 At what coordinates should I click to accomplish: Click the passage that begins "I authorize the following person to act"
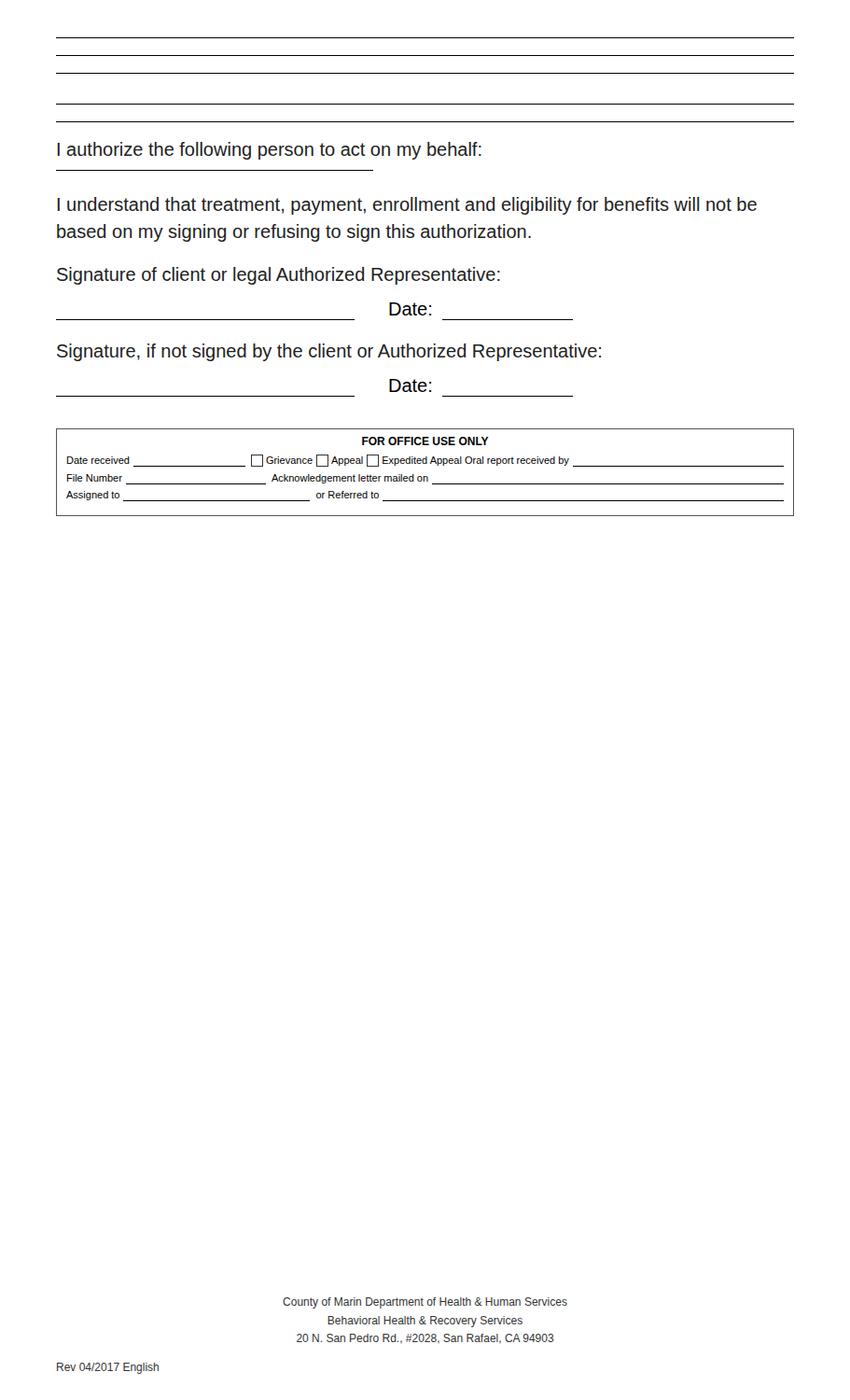[269, 149]
